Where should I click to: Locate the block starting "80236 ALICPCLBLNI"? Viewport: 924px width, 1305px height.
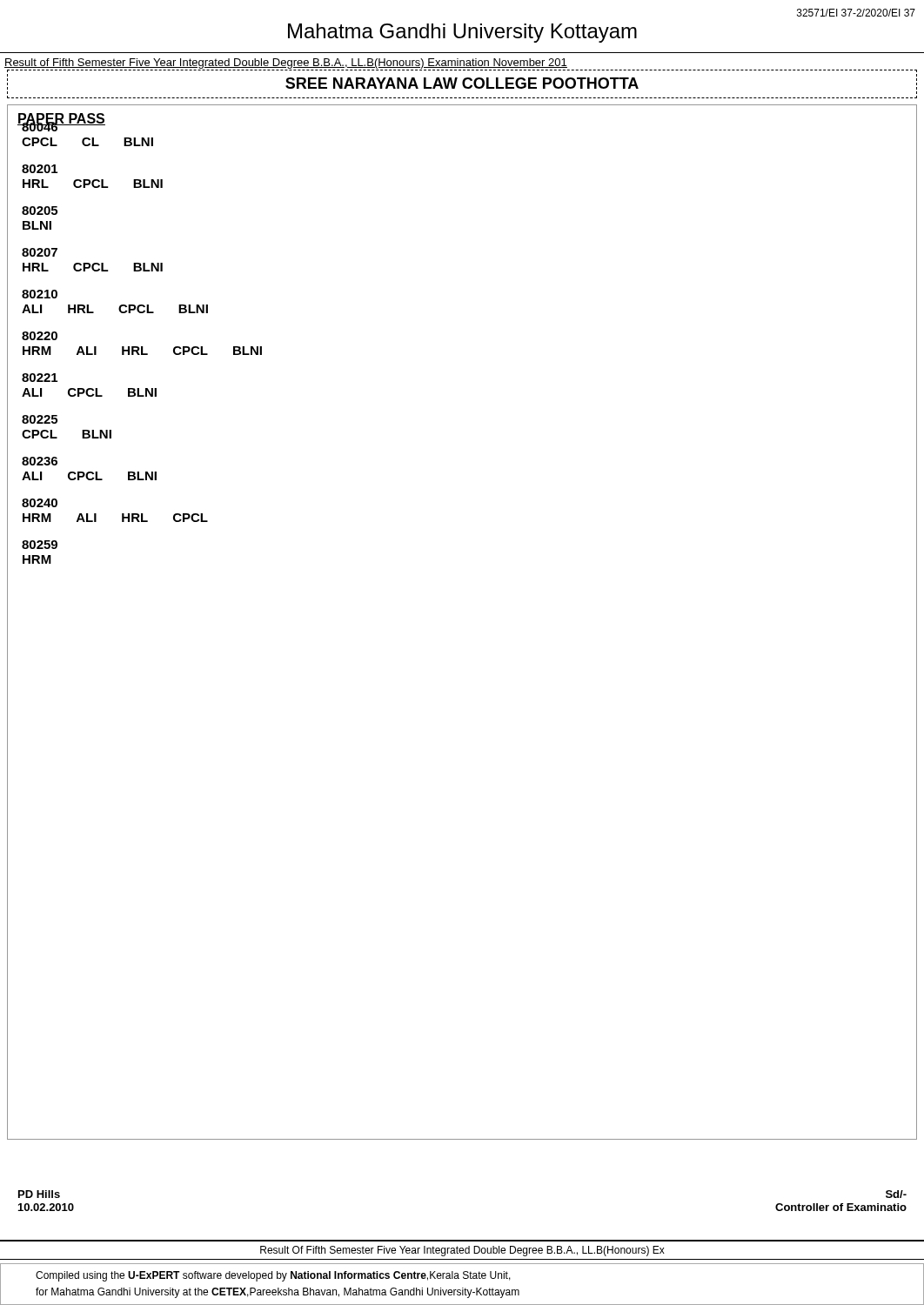40,461
